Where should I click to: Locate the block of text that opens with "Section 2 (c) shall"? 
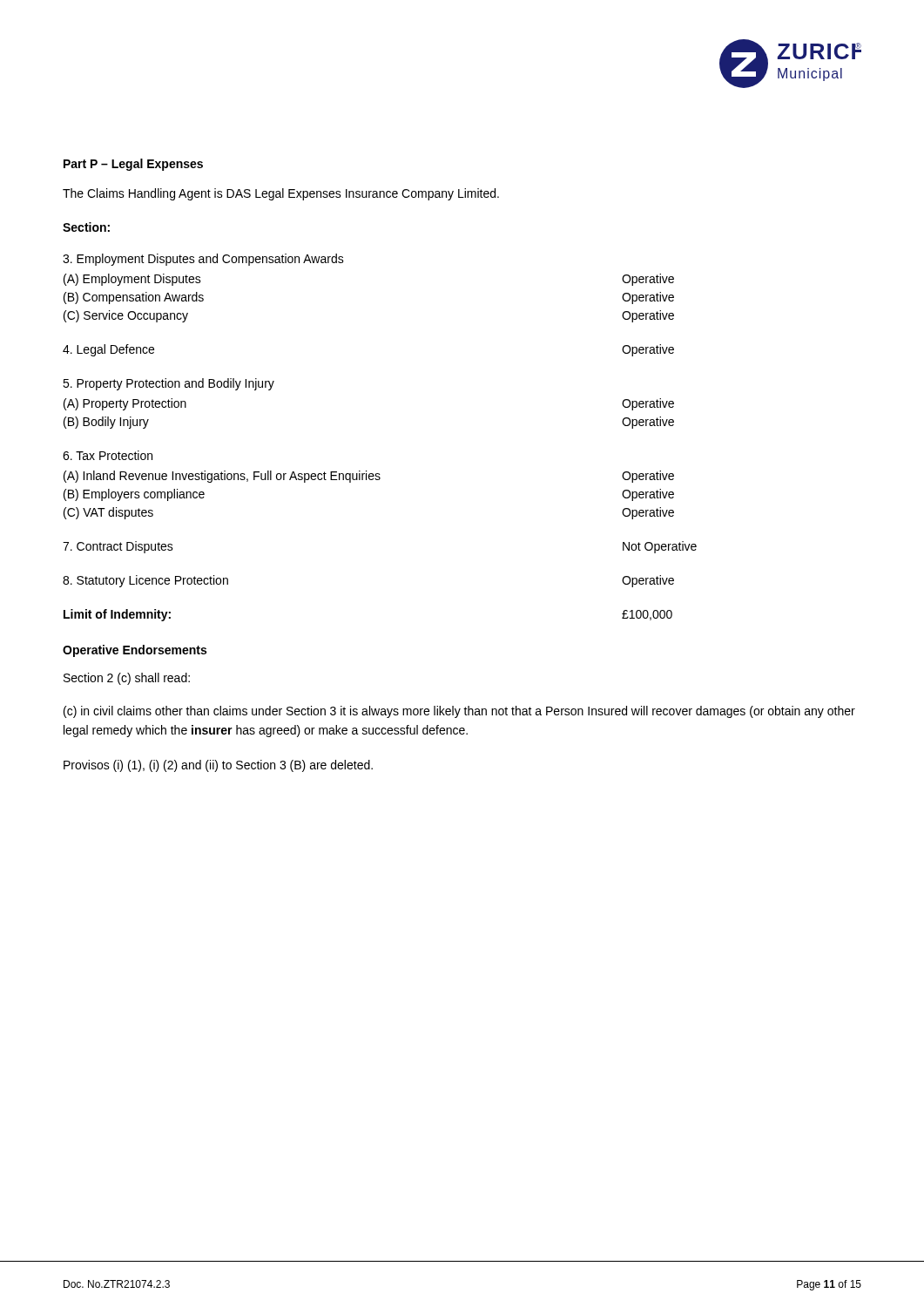[127, 678]
